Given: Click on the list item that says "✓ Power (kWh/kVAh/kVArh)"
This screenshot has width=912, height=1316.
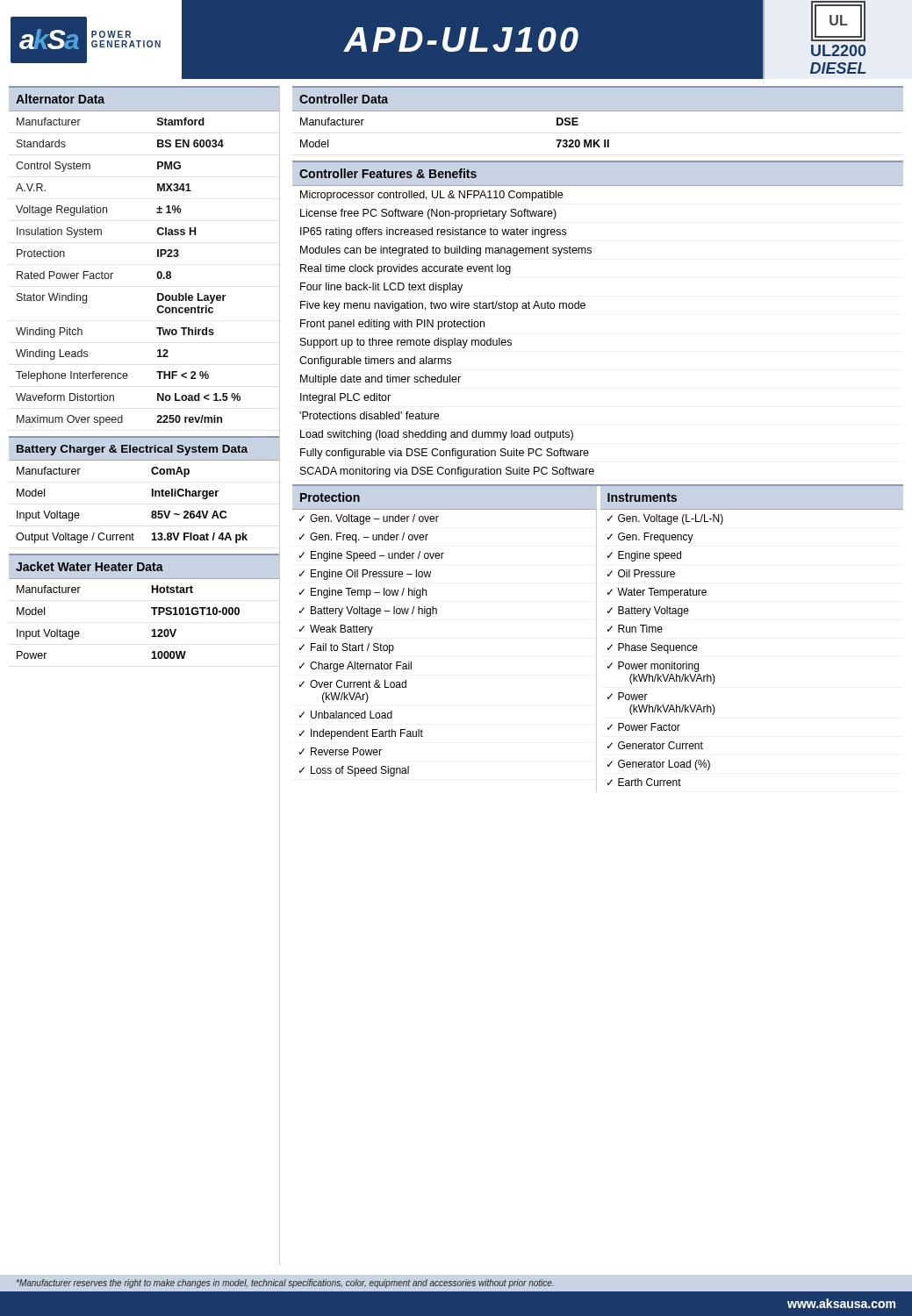Looking at the screenshot, I should click(660, 703).
